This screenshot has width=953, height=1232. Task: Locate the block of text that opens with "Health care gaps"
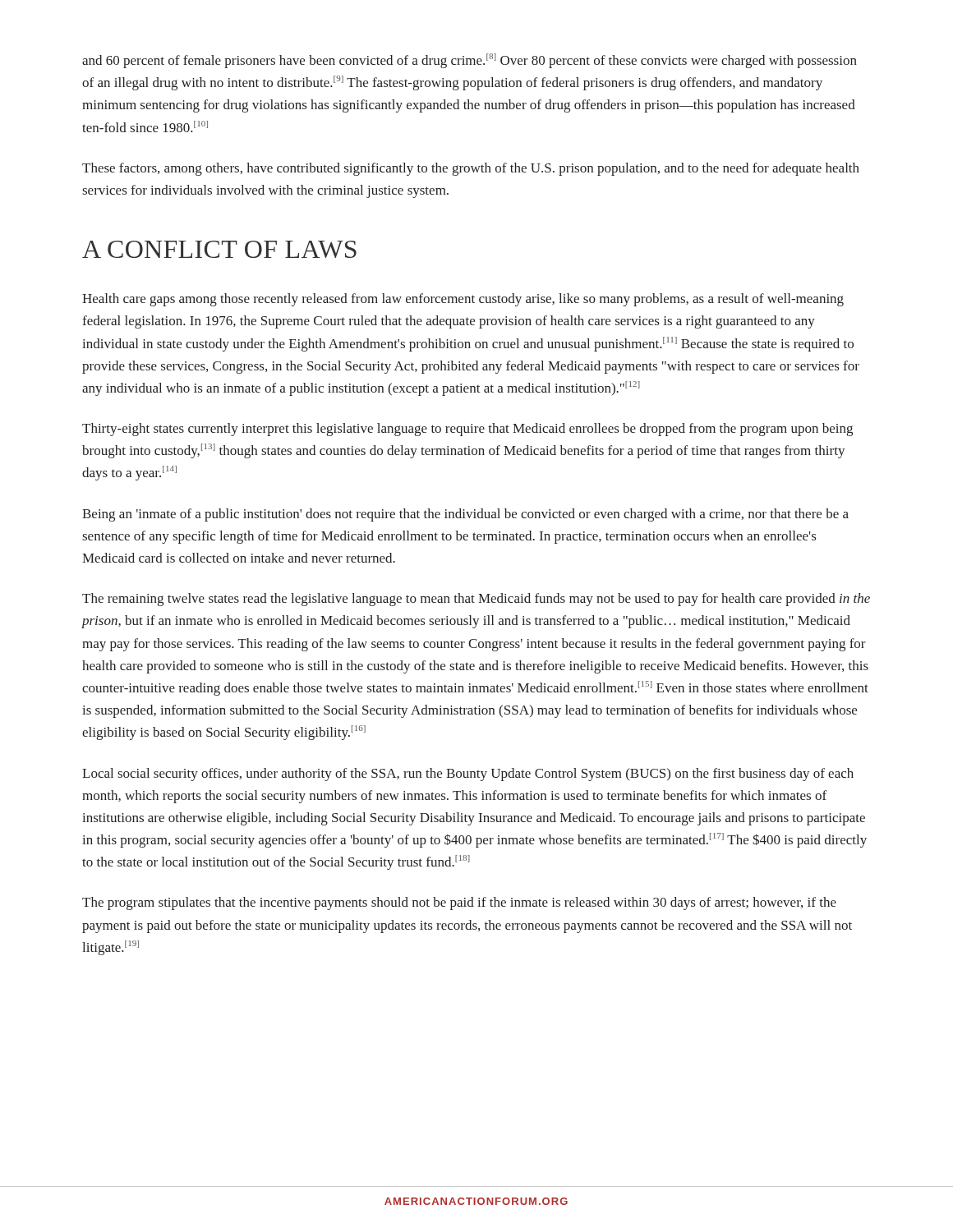tap(471, 343)
